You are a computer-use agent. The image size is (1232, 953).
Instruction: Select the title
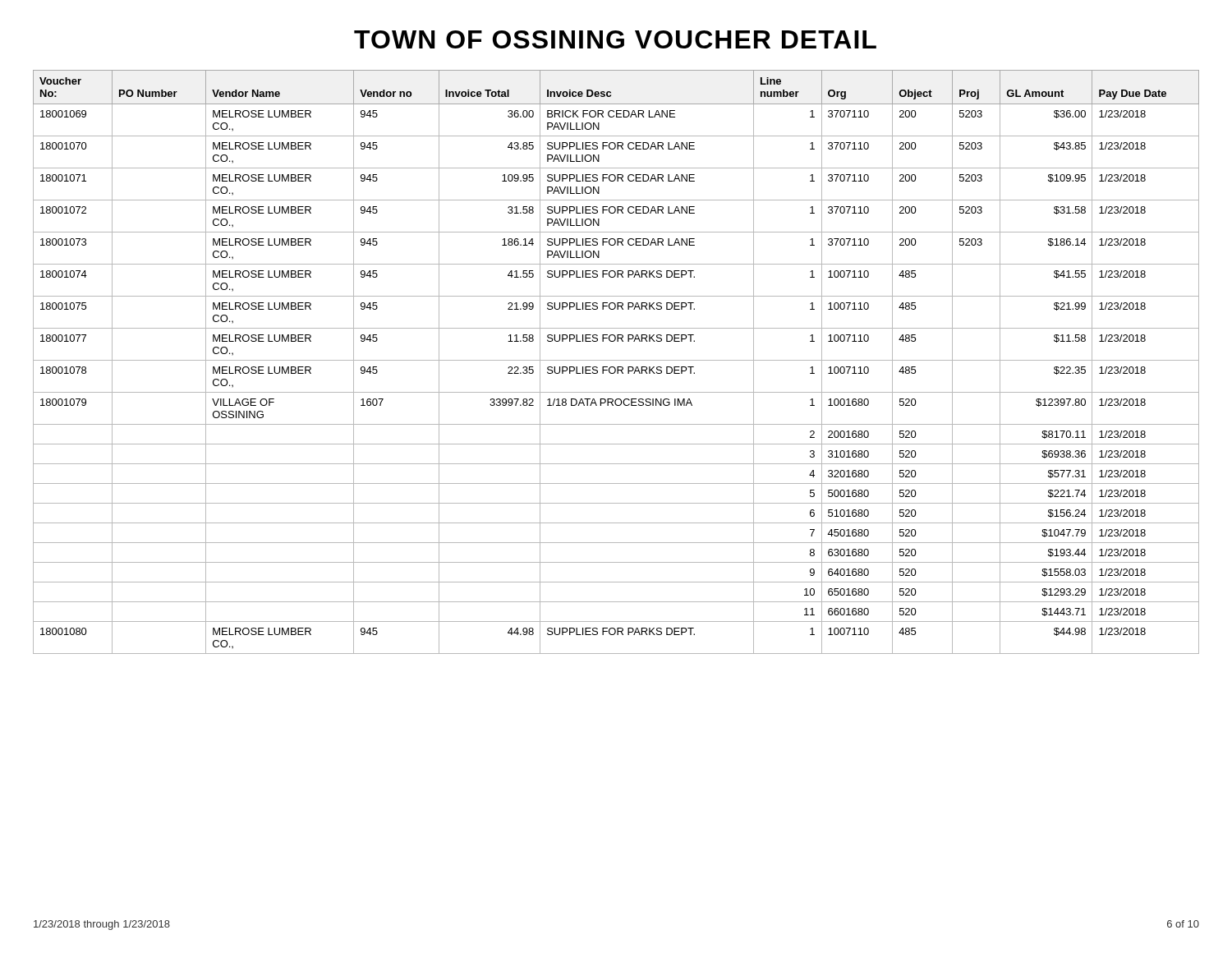(x=616, y=40)
